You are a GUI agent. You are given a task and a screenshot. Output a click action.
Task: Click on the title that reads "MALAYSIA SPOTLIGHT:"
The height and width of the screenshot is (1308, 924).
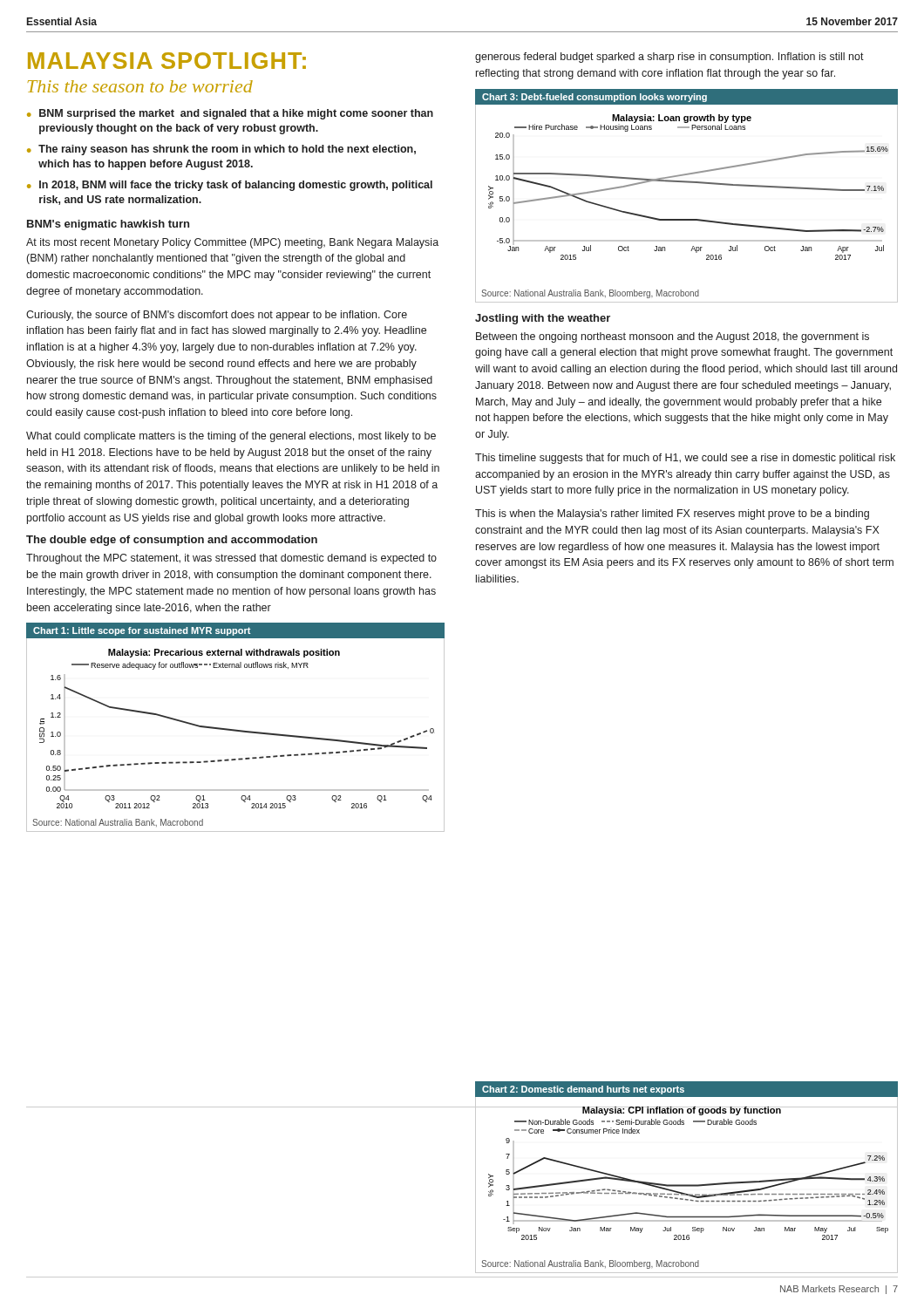[168, 61]
